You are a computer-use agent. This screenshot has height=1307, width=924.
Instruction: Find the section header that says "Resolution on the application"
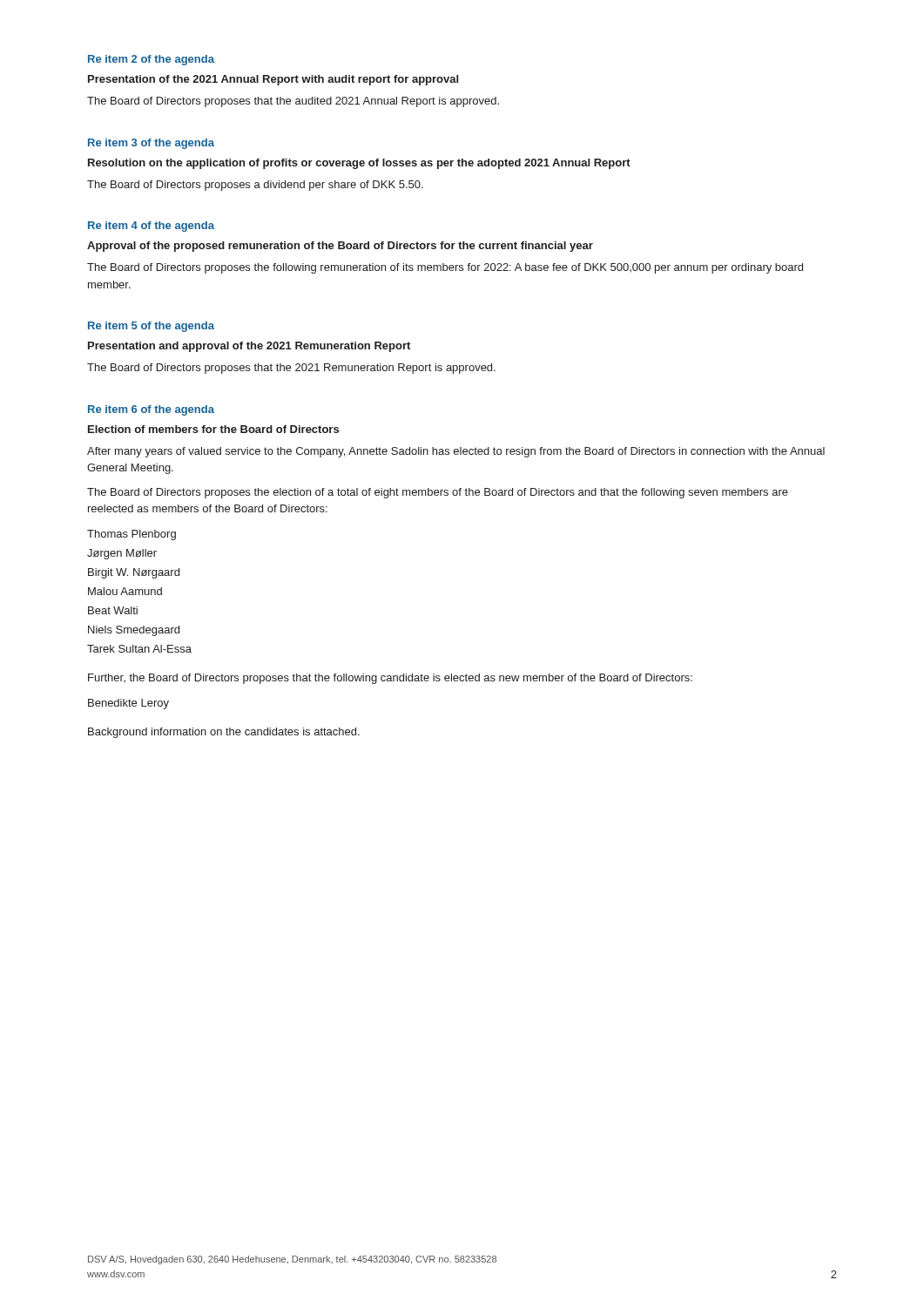[359, 162]
